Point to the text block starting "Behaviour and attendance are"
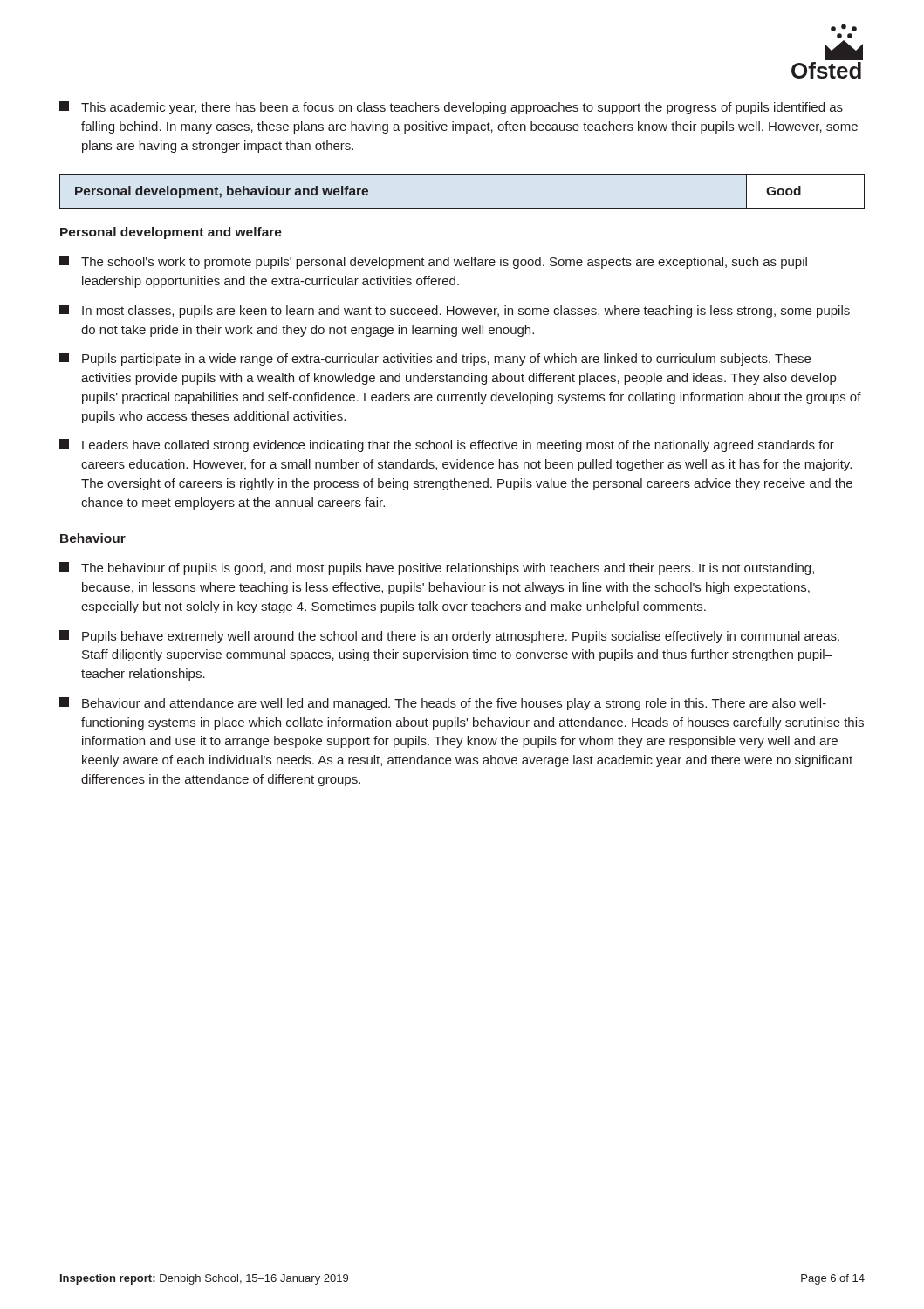 (x=462, y=741)
